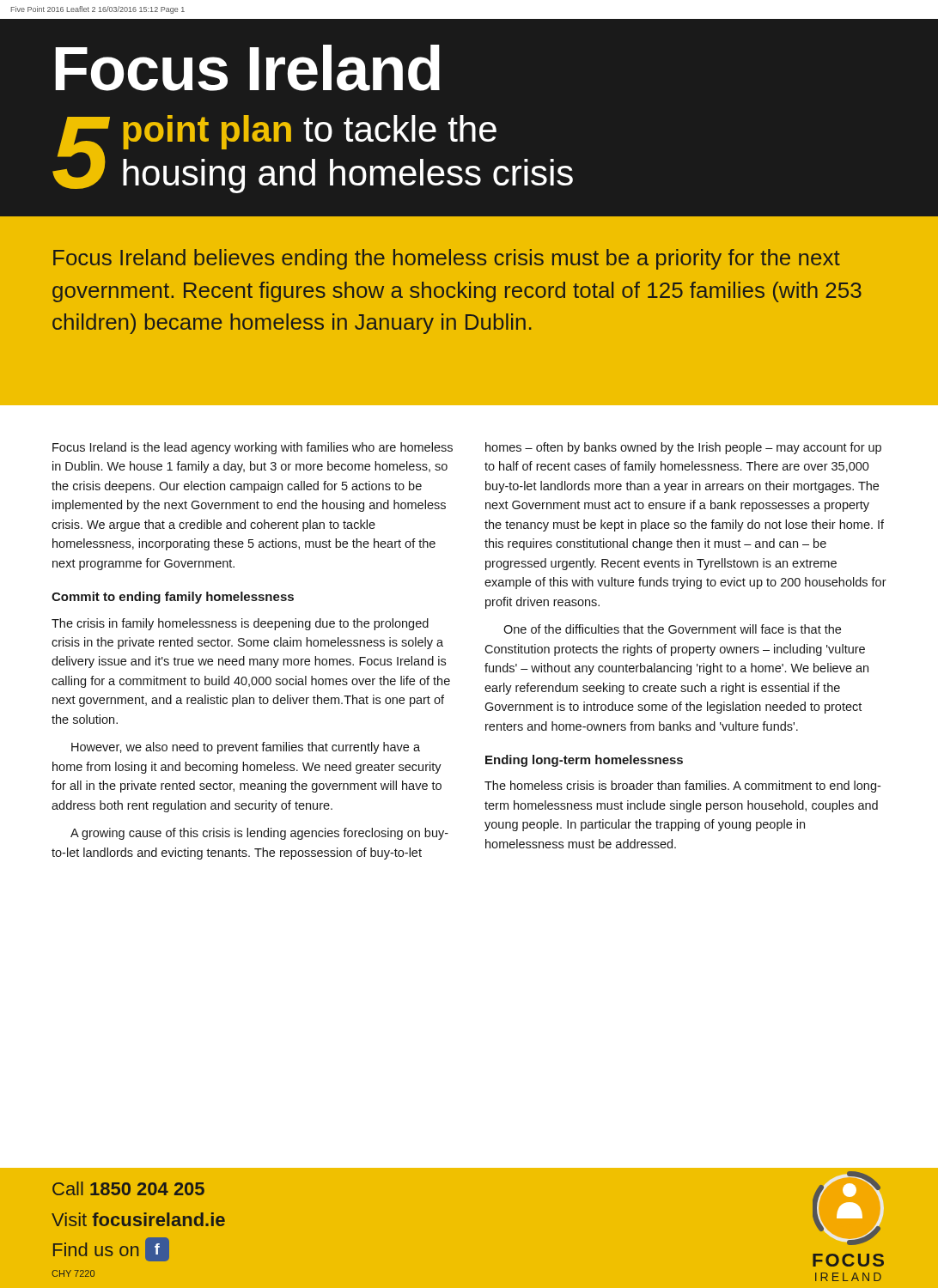
Task: Click on the text block that reads "Call 1850 204 205 Visit focusireland.ie Find us"
Action: (138, 1228)
